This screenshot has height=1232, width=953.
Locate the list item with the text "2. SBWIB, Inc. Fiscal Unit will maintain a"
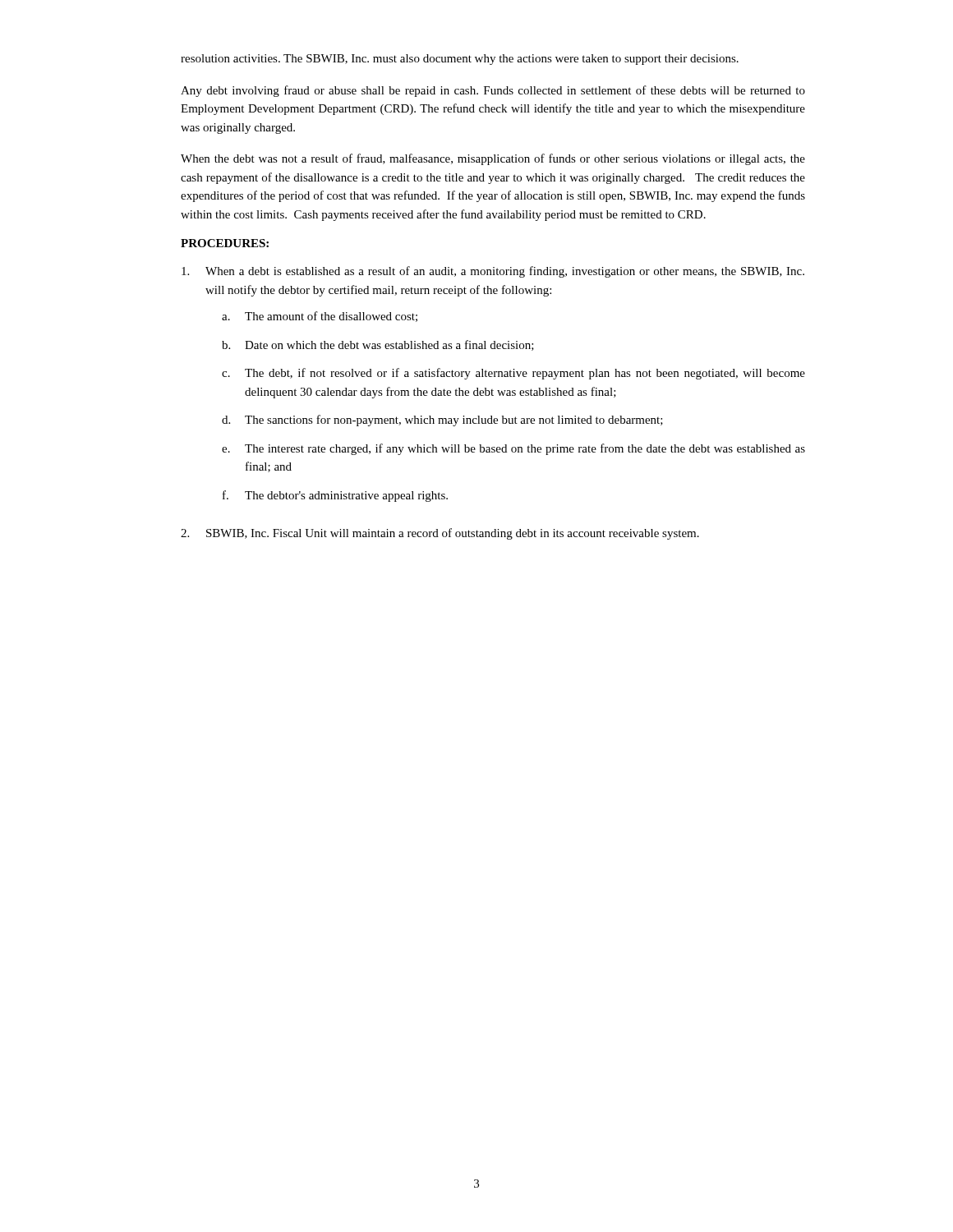point(493,533)
